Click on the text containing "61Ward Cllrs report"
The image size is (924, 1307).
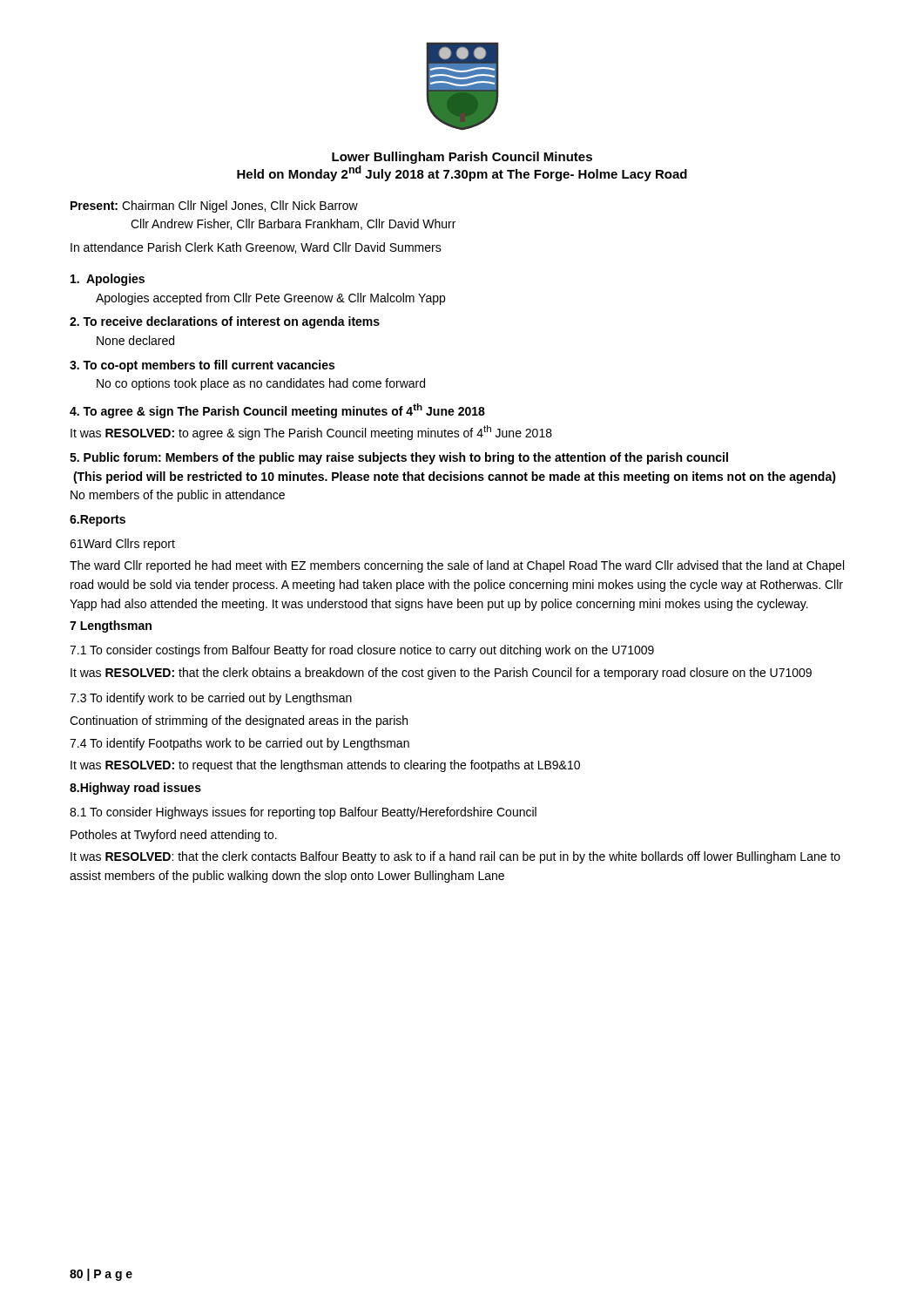click(122, 543)
